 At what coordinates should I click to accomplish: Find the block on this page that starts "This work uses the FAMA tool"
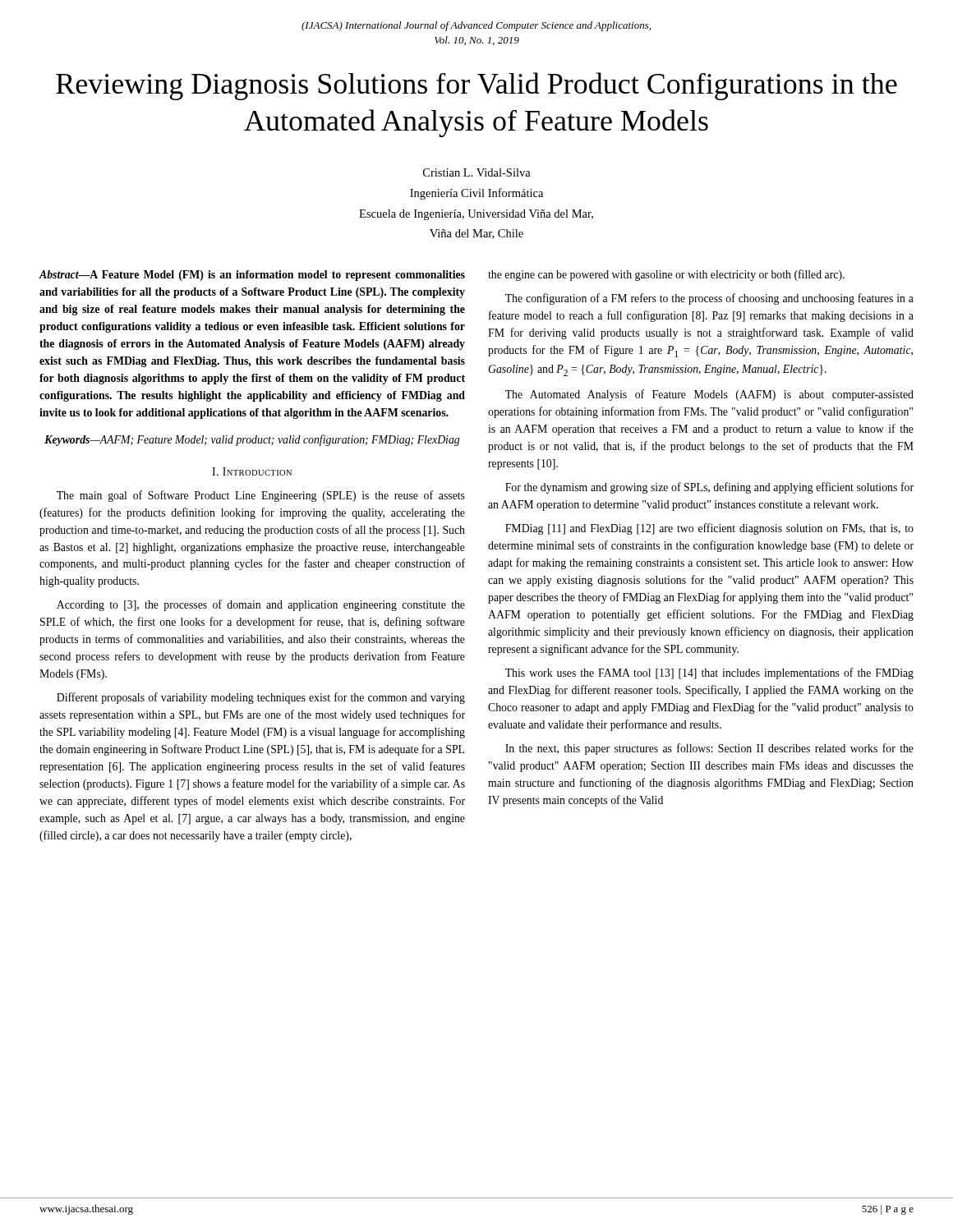701,700
